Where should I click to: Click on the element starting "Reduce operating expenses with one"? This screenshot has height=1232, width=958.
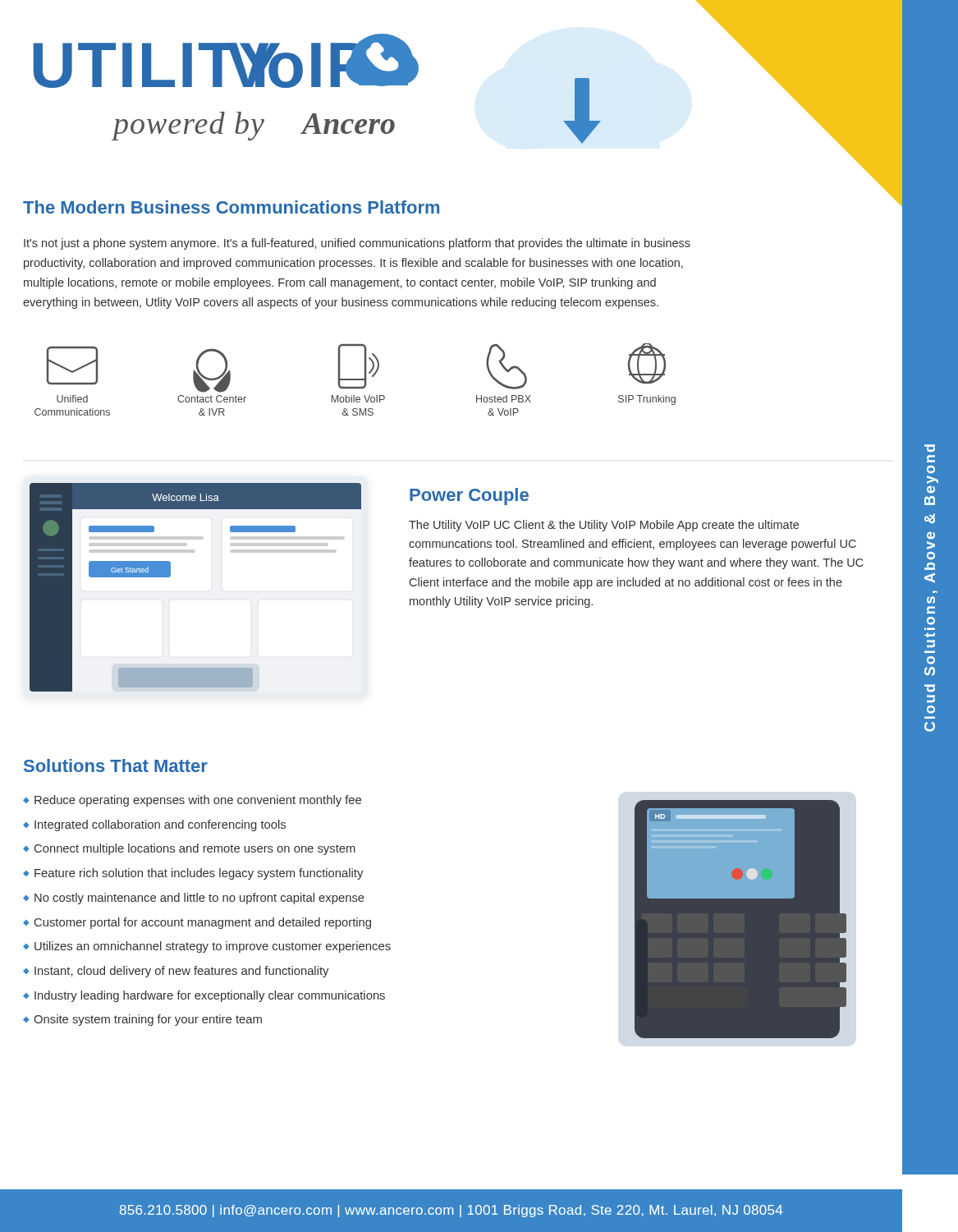coord(198,800)
